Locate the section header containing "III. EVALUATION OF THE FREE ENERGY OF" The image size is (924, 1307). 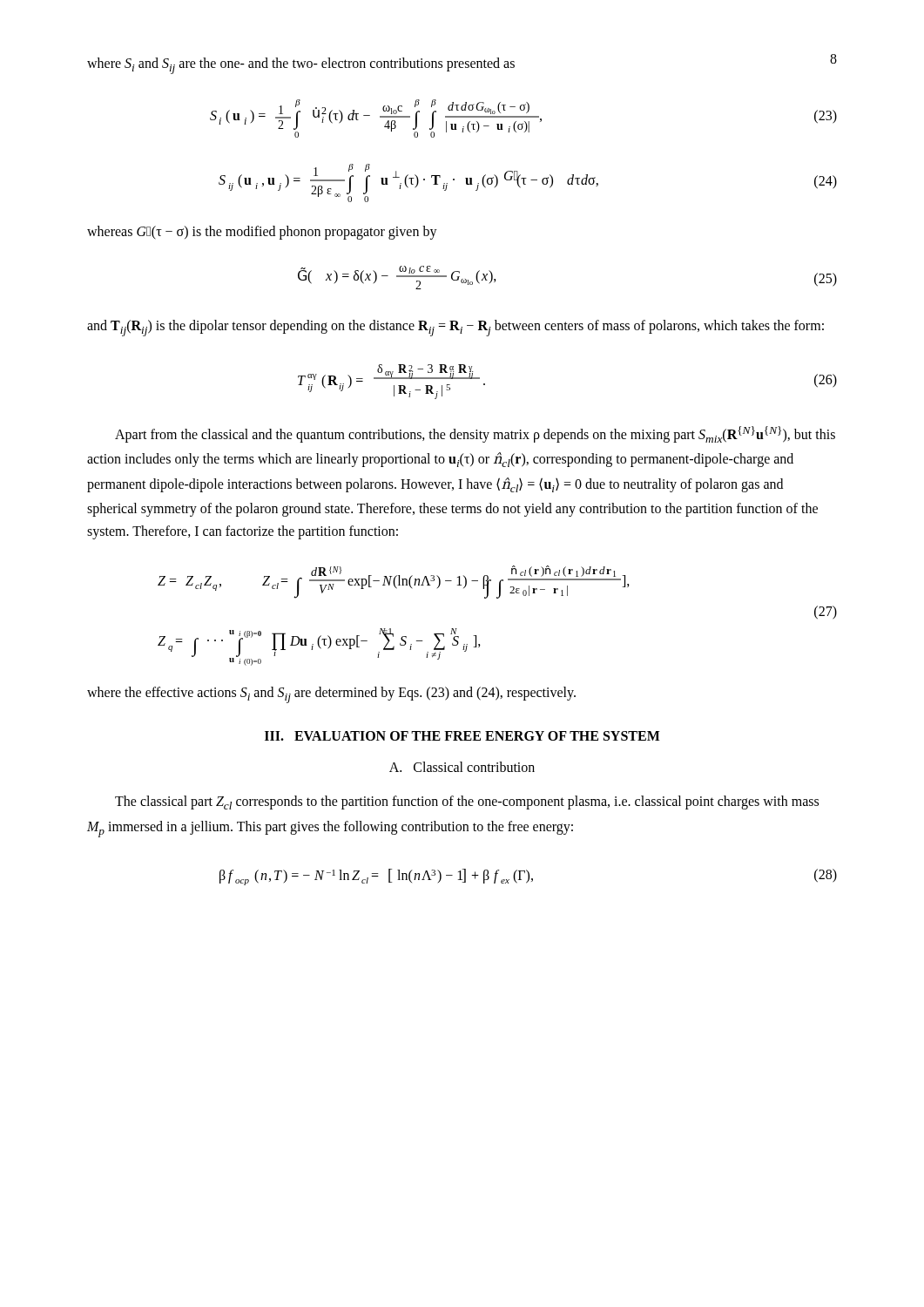(462, 736)
